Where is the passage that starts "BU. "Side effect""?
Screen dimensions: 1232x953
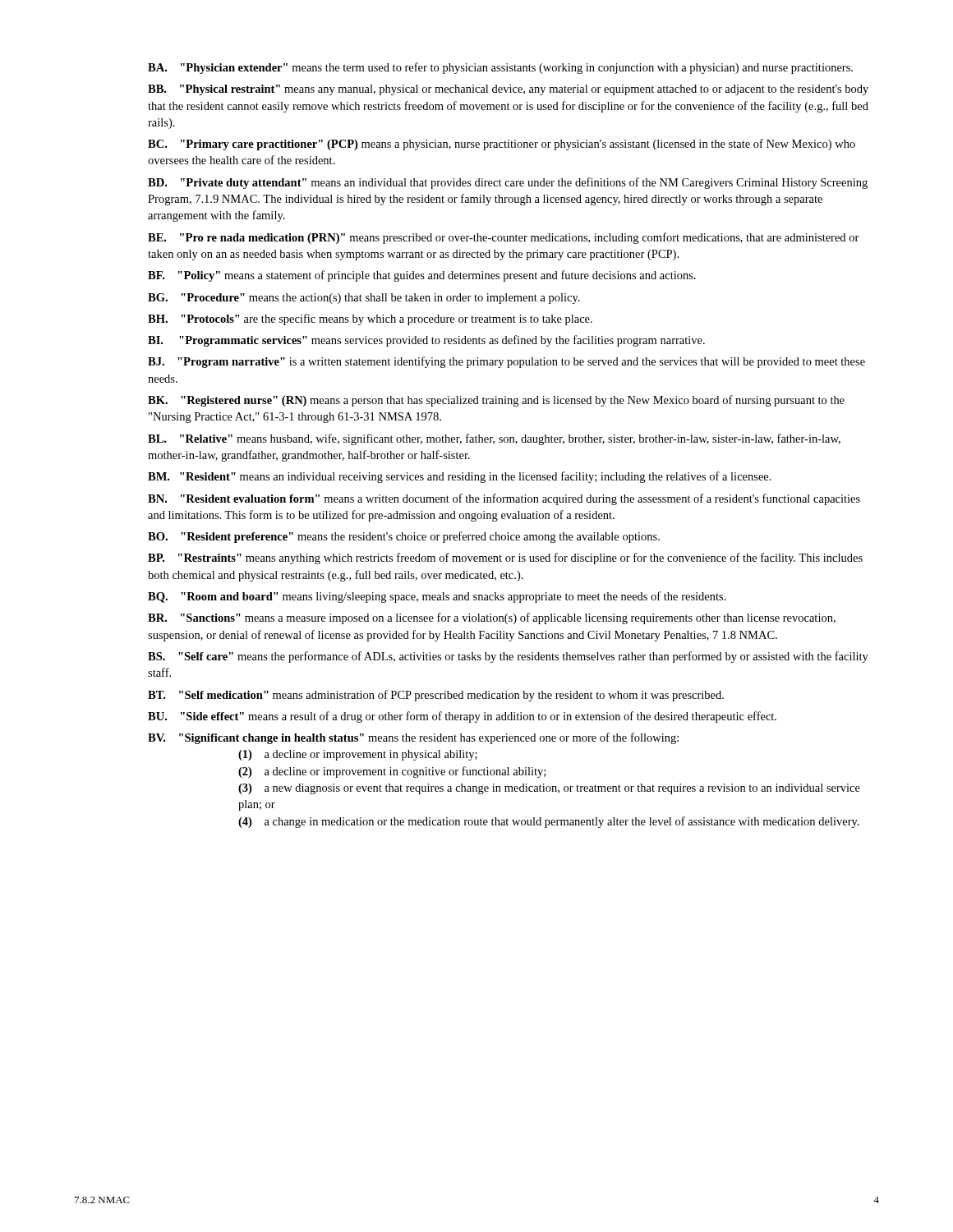coord(476,716)
